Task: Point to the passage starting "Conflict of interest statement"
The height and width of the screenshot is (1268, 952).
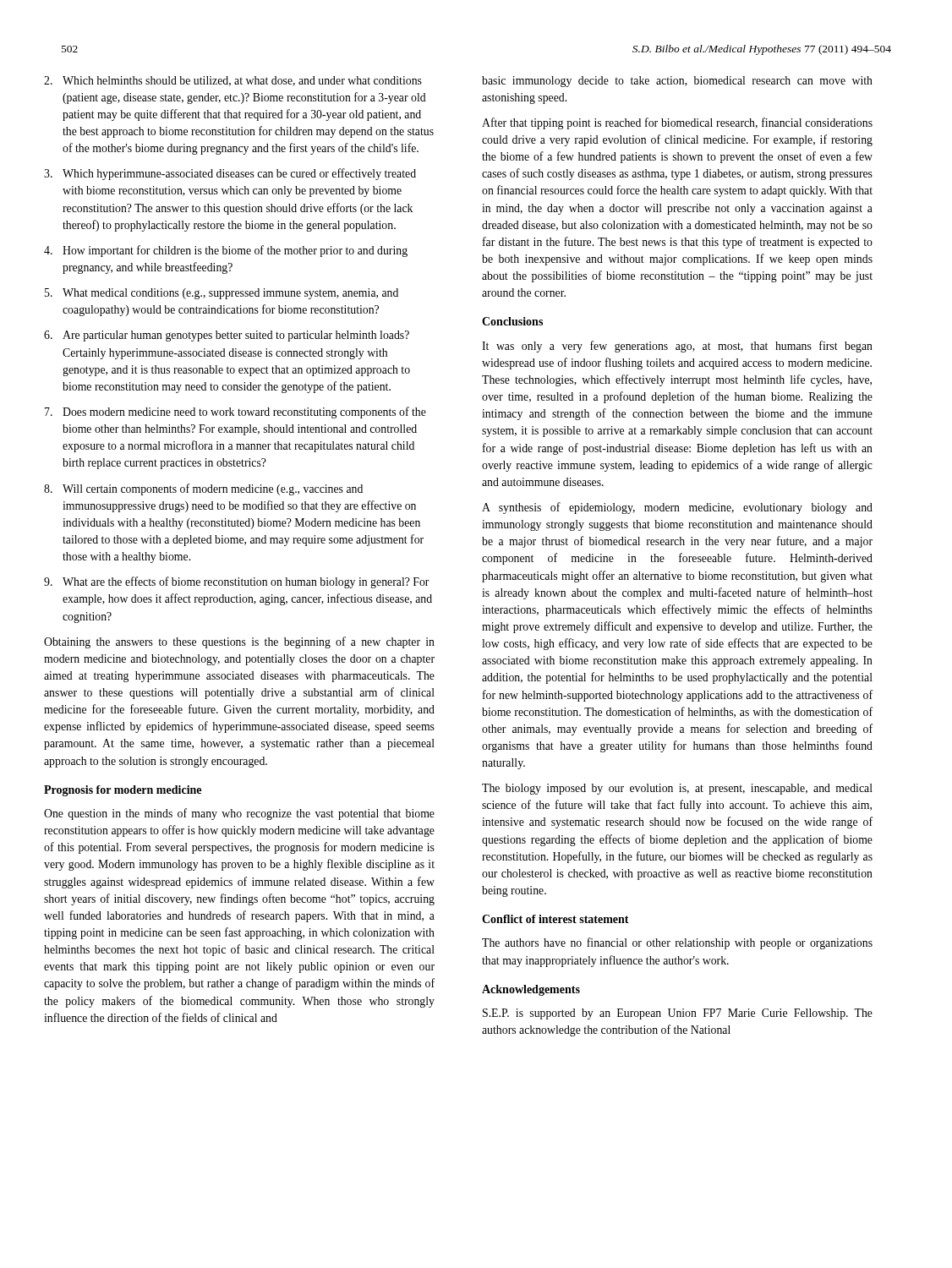Action: point(555,919)
